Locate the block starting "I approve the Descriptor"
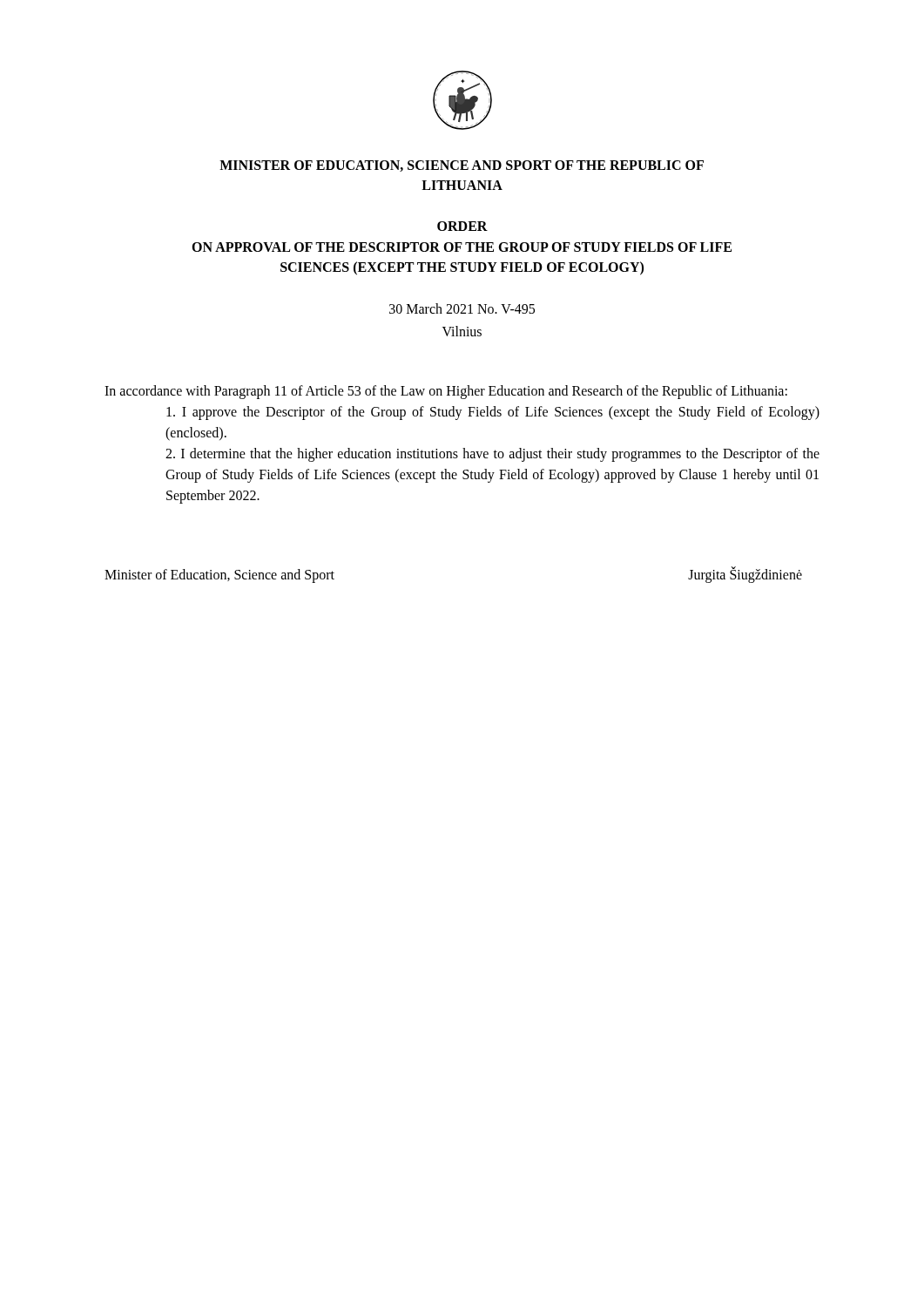The image size is (924, 1307). click(x=462, y=423)
